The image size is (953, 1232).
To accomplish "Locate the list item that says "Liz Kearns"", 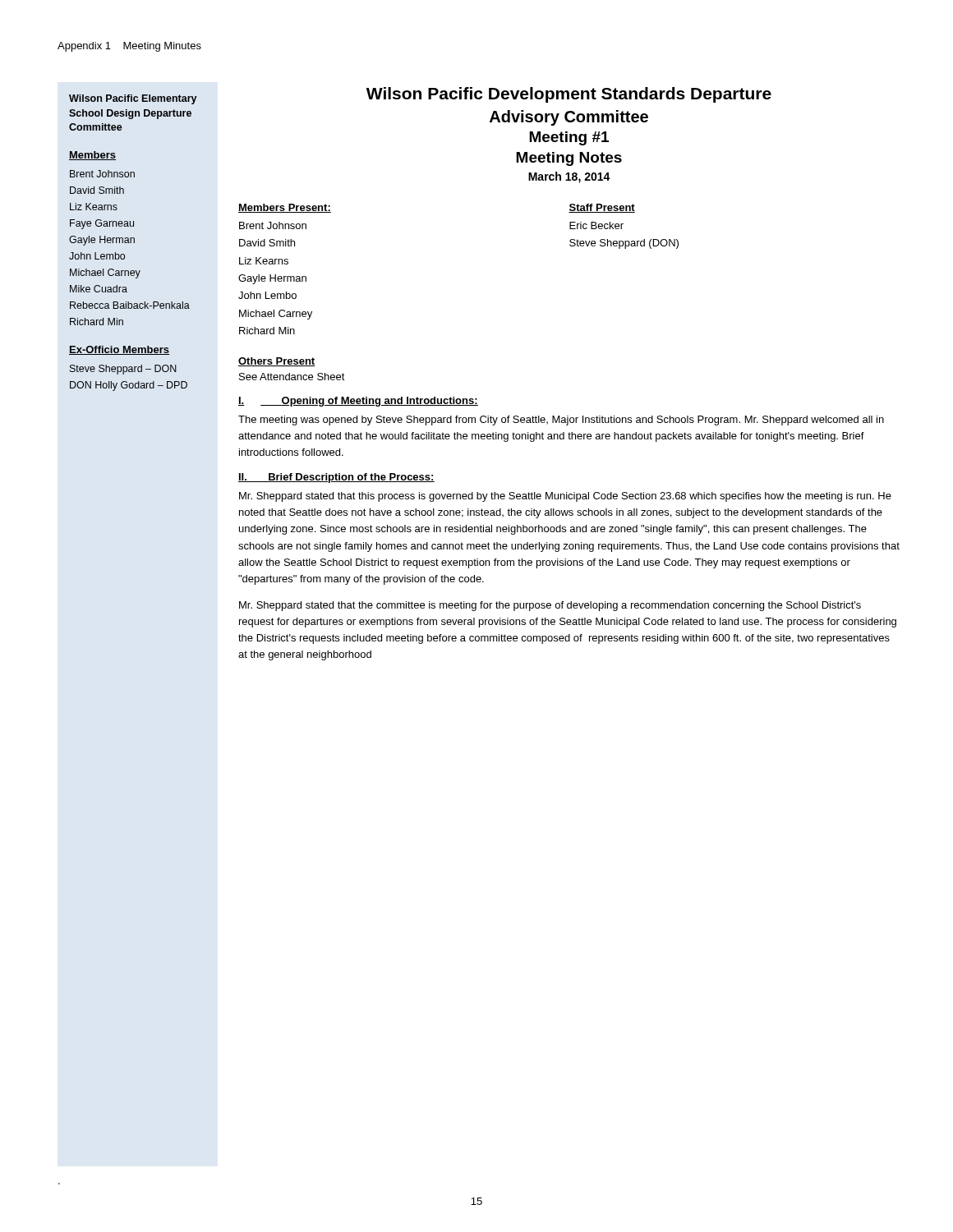I will point(93,207).
